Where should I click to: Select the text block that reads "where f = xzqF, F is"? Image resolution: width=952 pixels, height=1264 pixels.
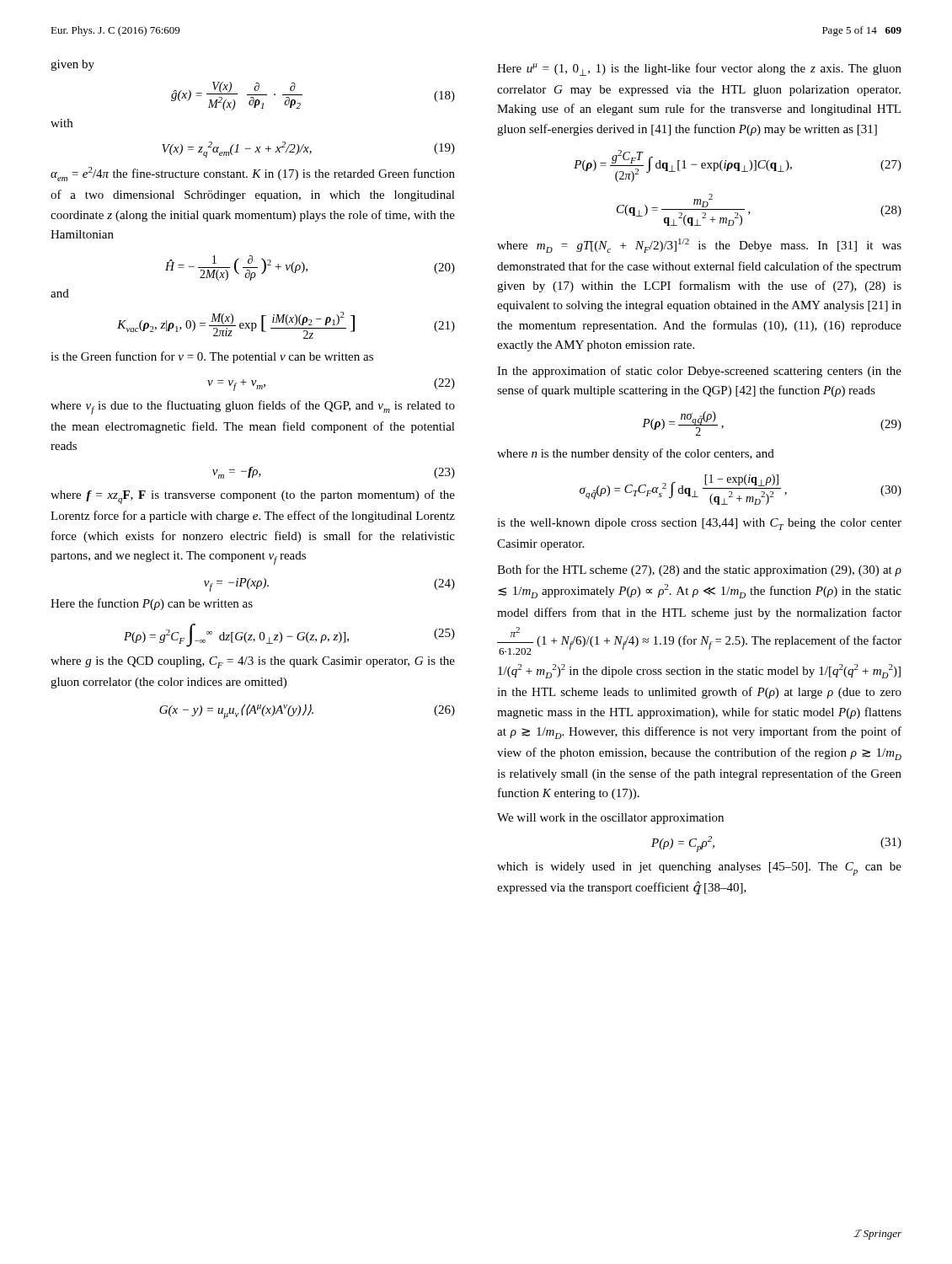click(x=253, y=526)
